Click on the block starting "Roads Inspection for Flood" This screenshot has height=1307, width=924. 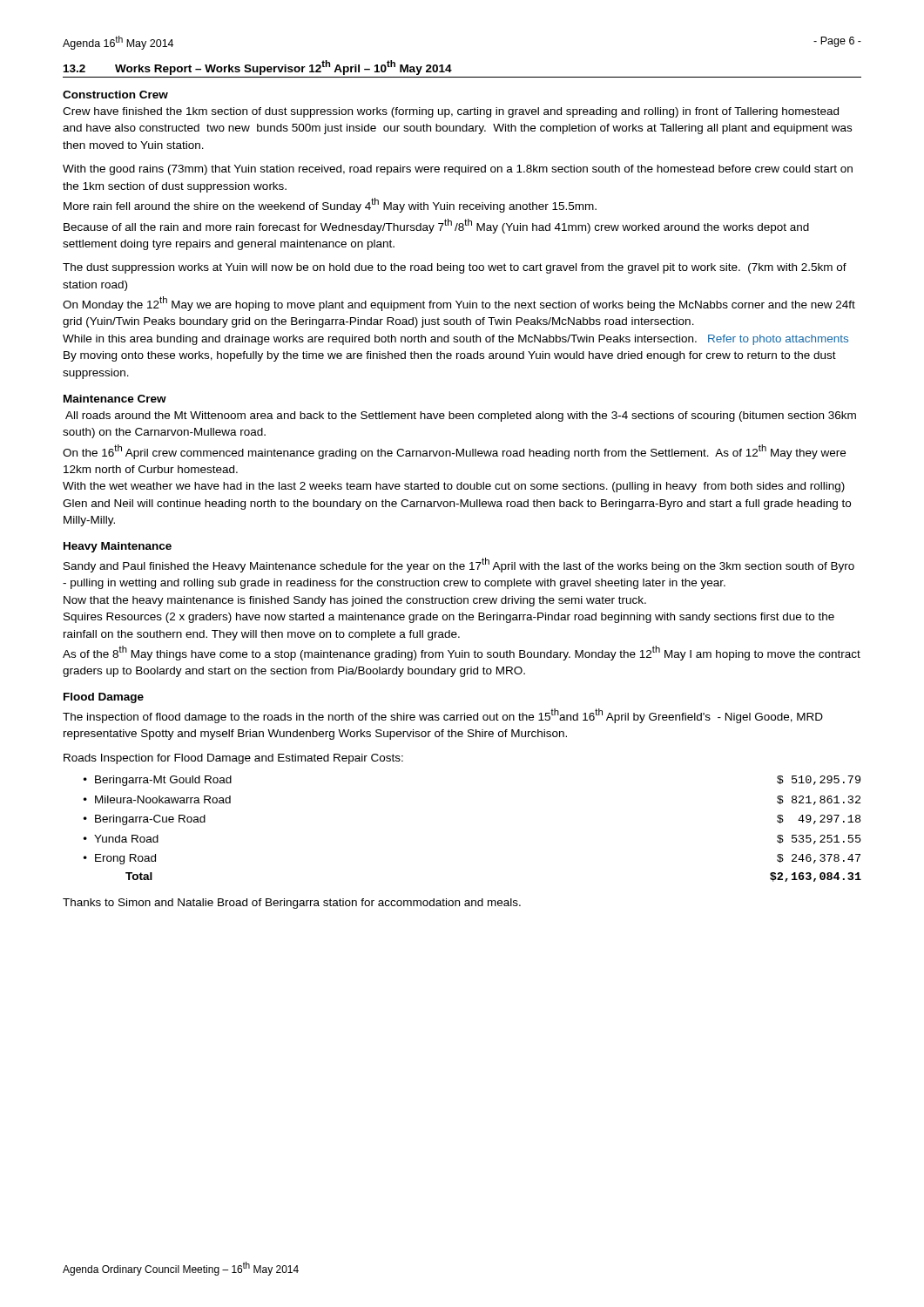[x=233, y=757]
